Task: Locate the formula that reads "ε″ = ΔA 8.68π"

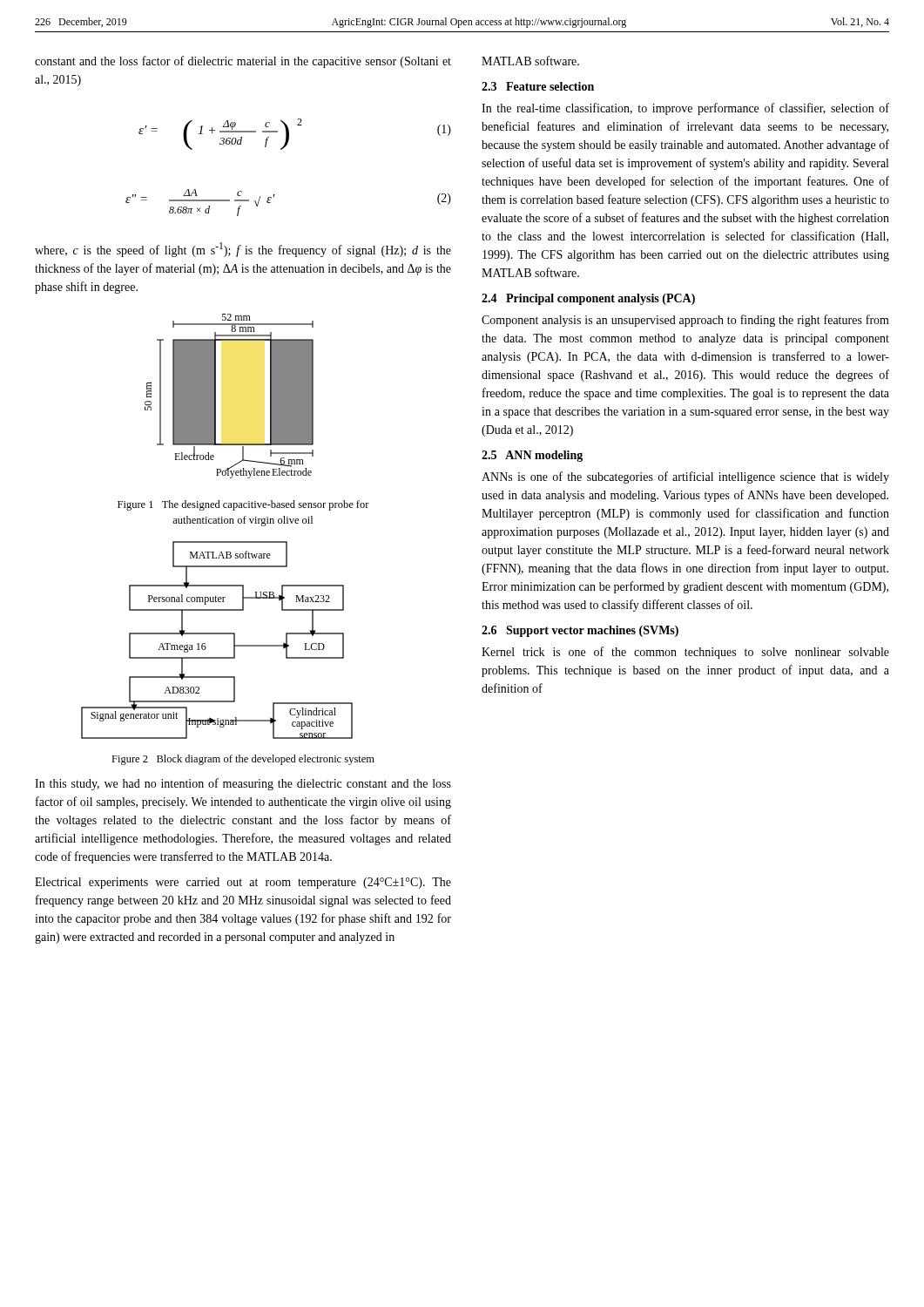Action: (x=286, y=198)
